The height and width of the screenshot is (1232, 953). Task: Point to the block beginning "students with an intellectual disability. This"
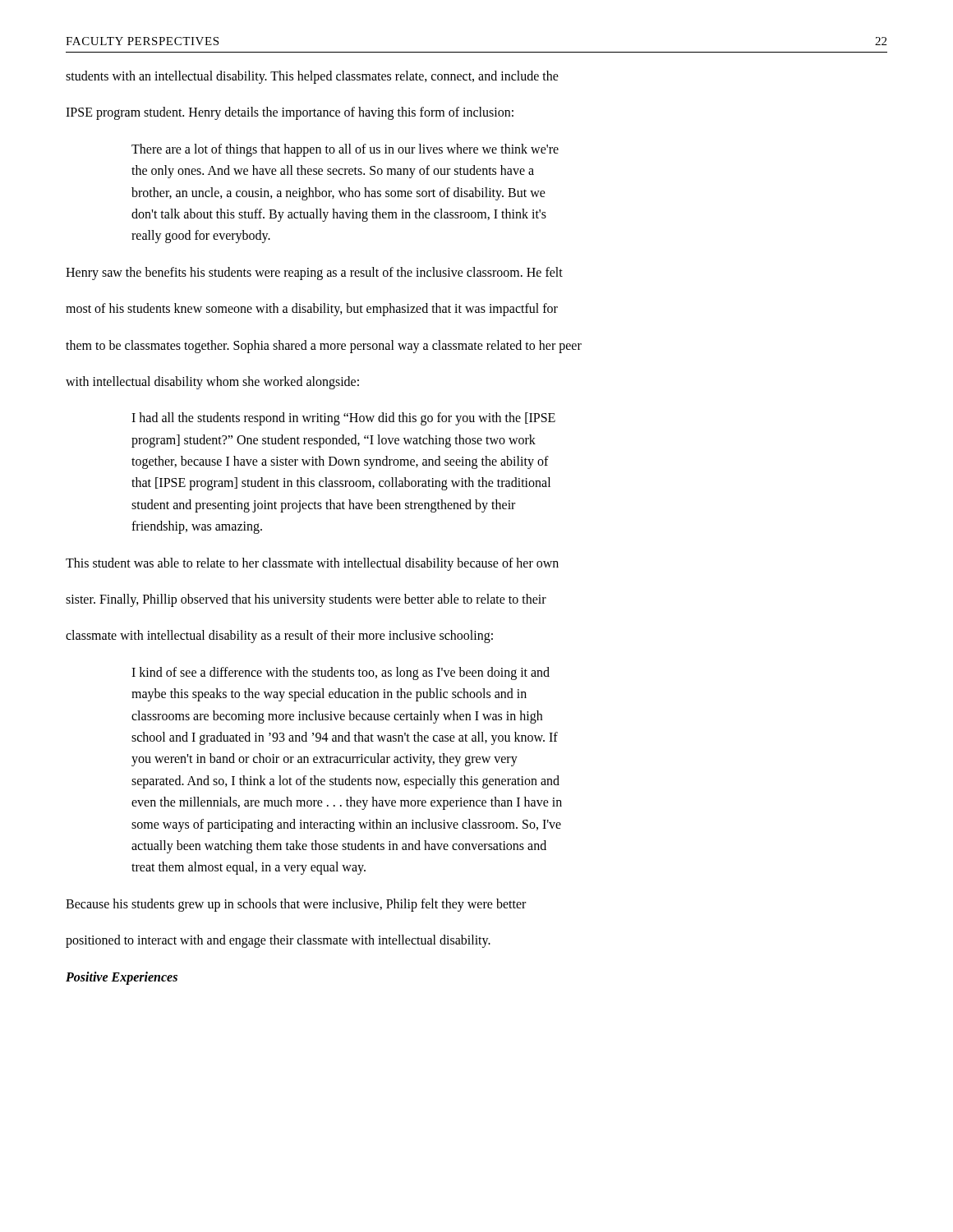(312, 76)
